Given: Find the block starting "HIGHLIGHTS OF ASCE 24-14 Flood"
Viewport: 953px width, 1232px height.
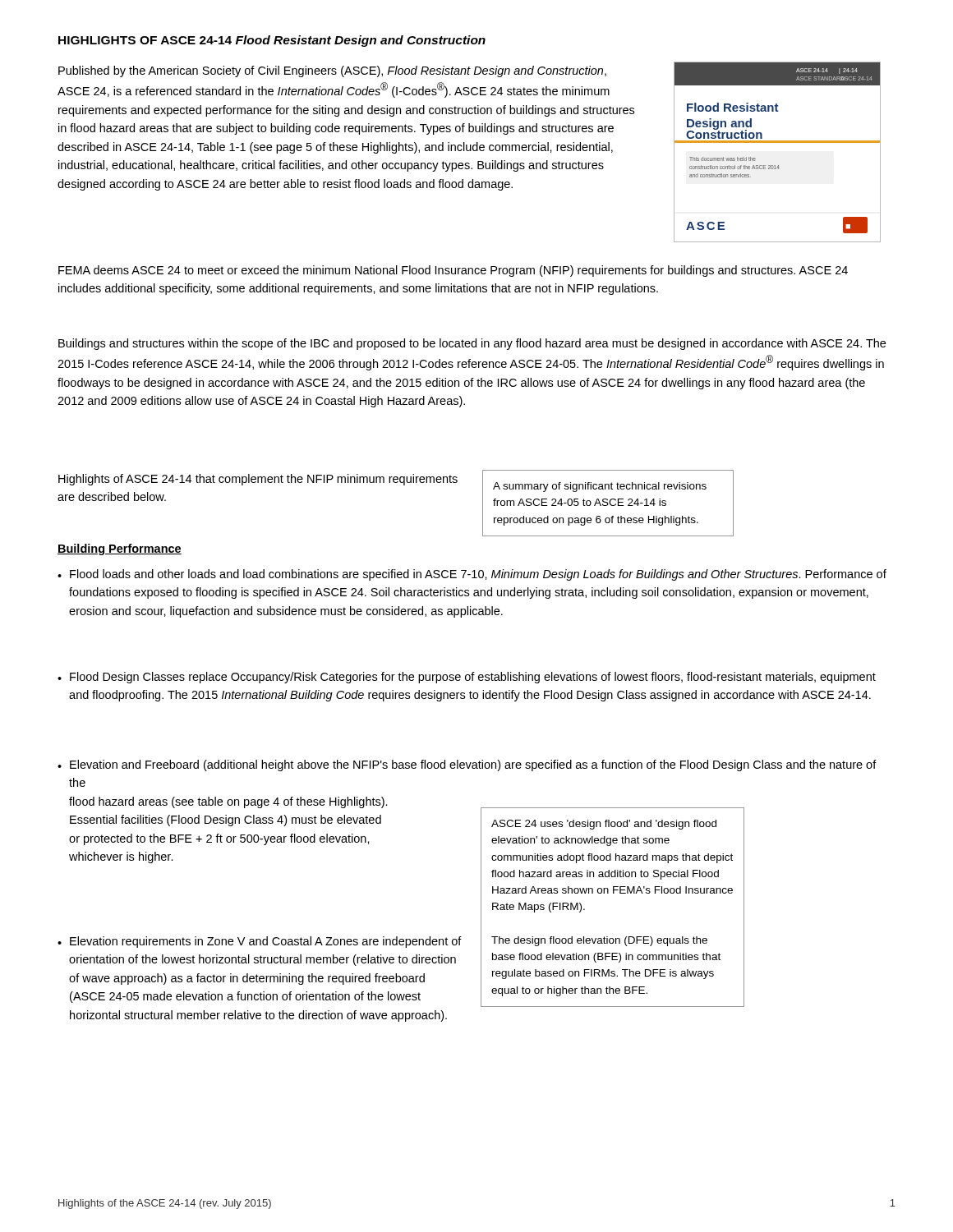Looking at the screenshot, I should [272, 40].
